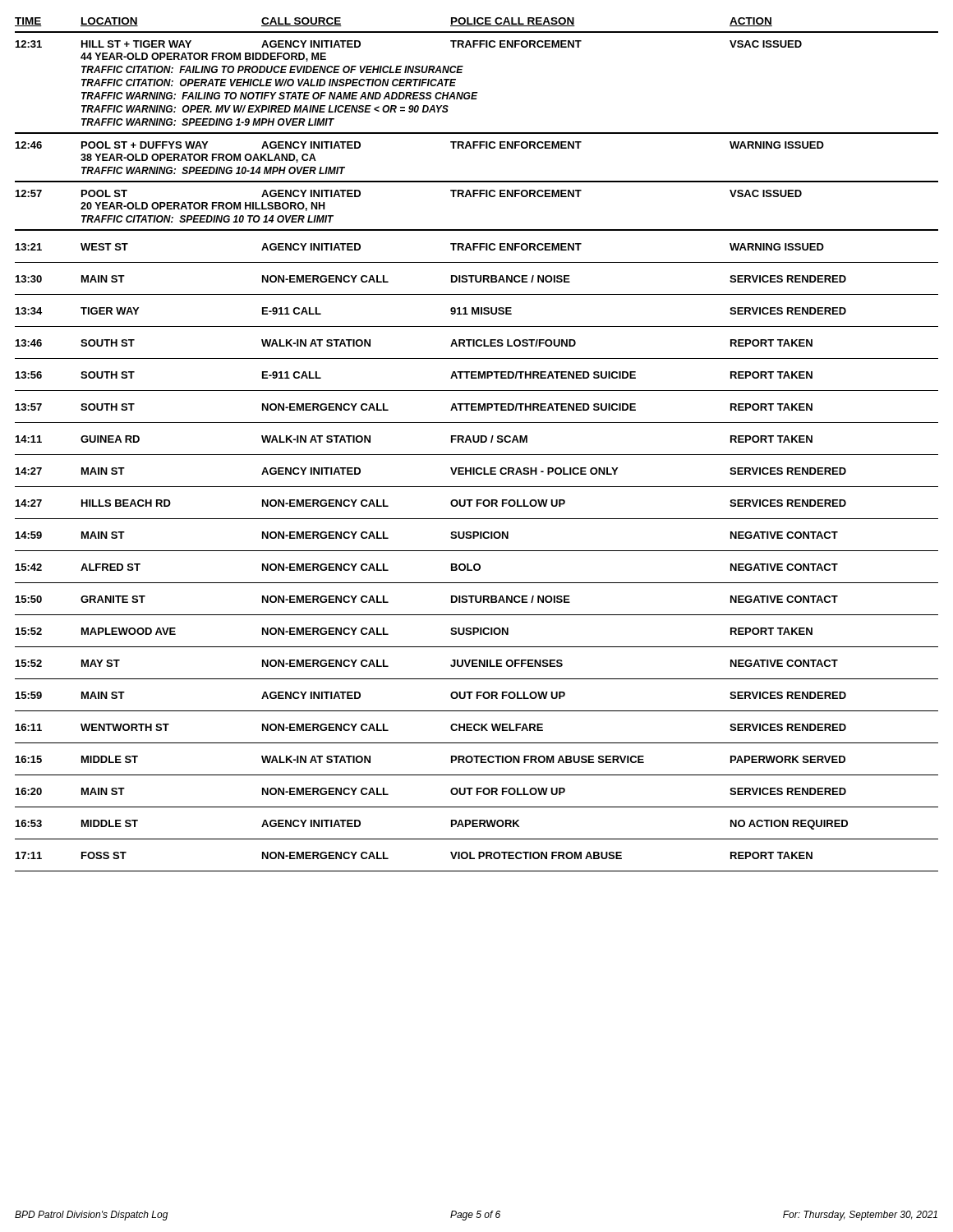This screenshot has width=953, height=1232.
Task: Select the table that reads "13:21 WEST ST AGENCY INITIATED"
Action: [476, 551]
